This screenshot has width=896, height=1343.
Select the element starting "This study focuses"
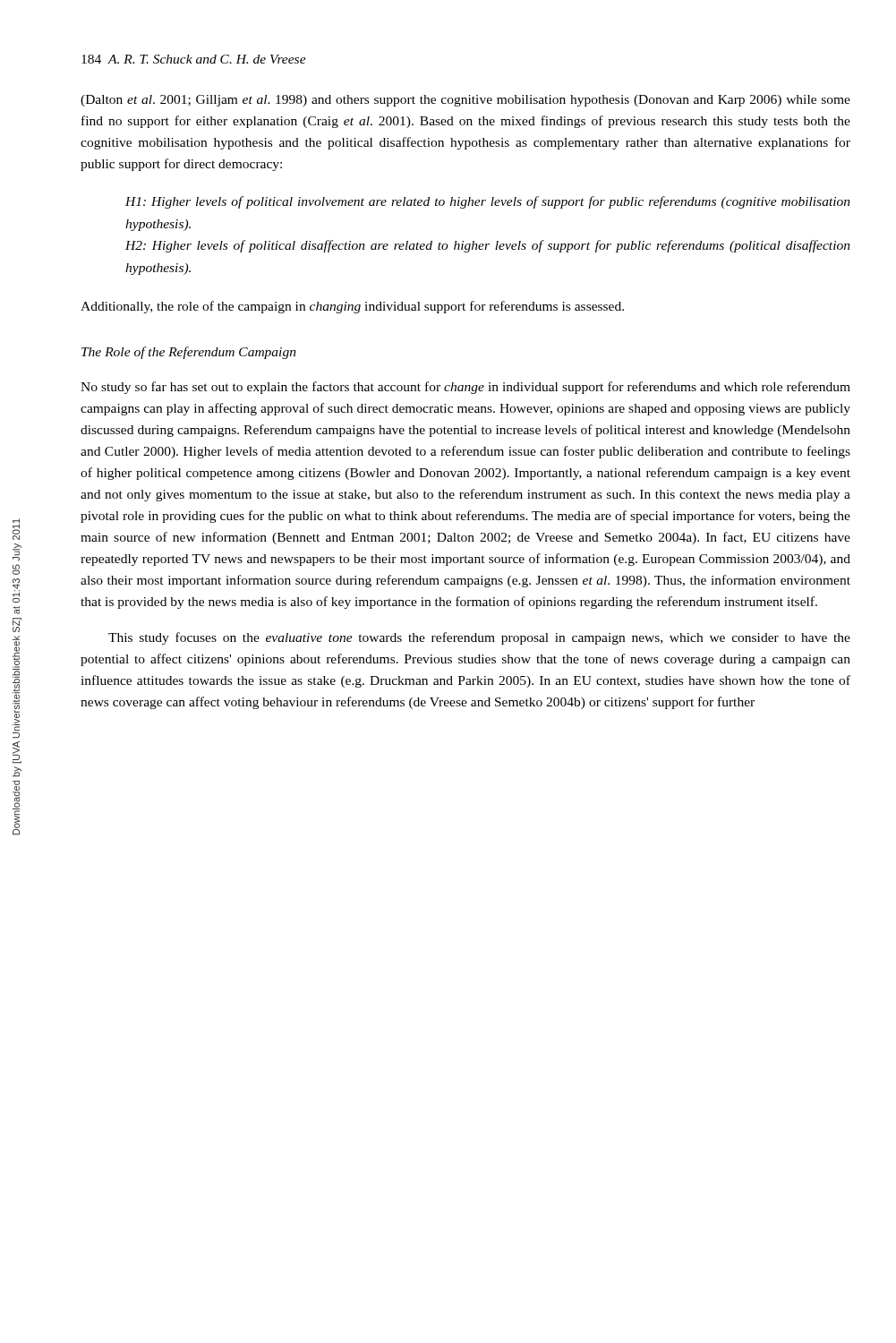click(465, 670)
